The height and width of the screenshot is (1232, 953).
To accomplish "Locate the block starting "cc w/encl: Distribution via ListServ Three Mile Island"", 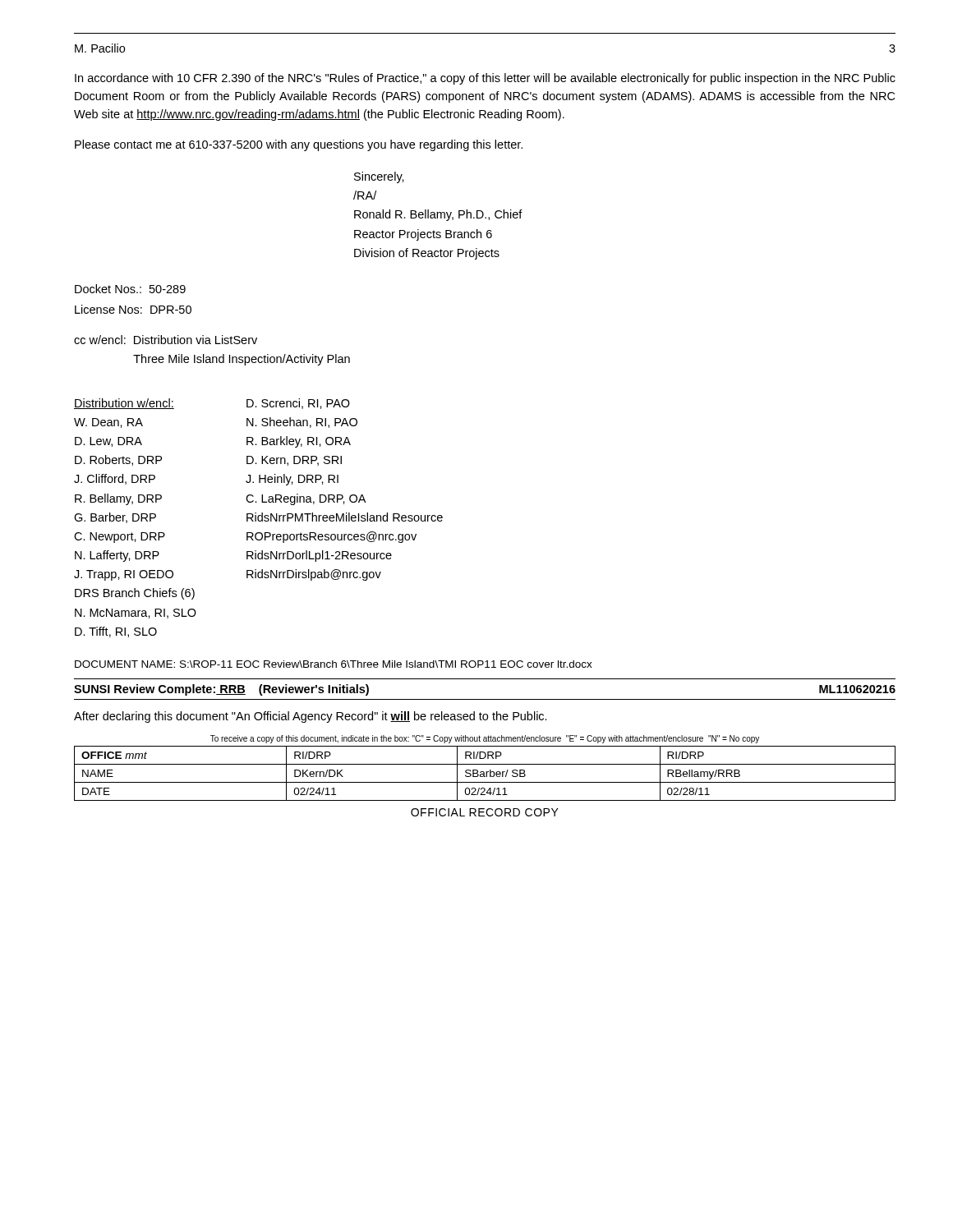I will click(x=212, y=350).
